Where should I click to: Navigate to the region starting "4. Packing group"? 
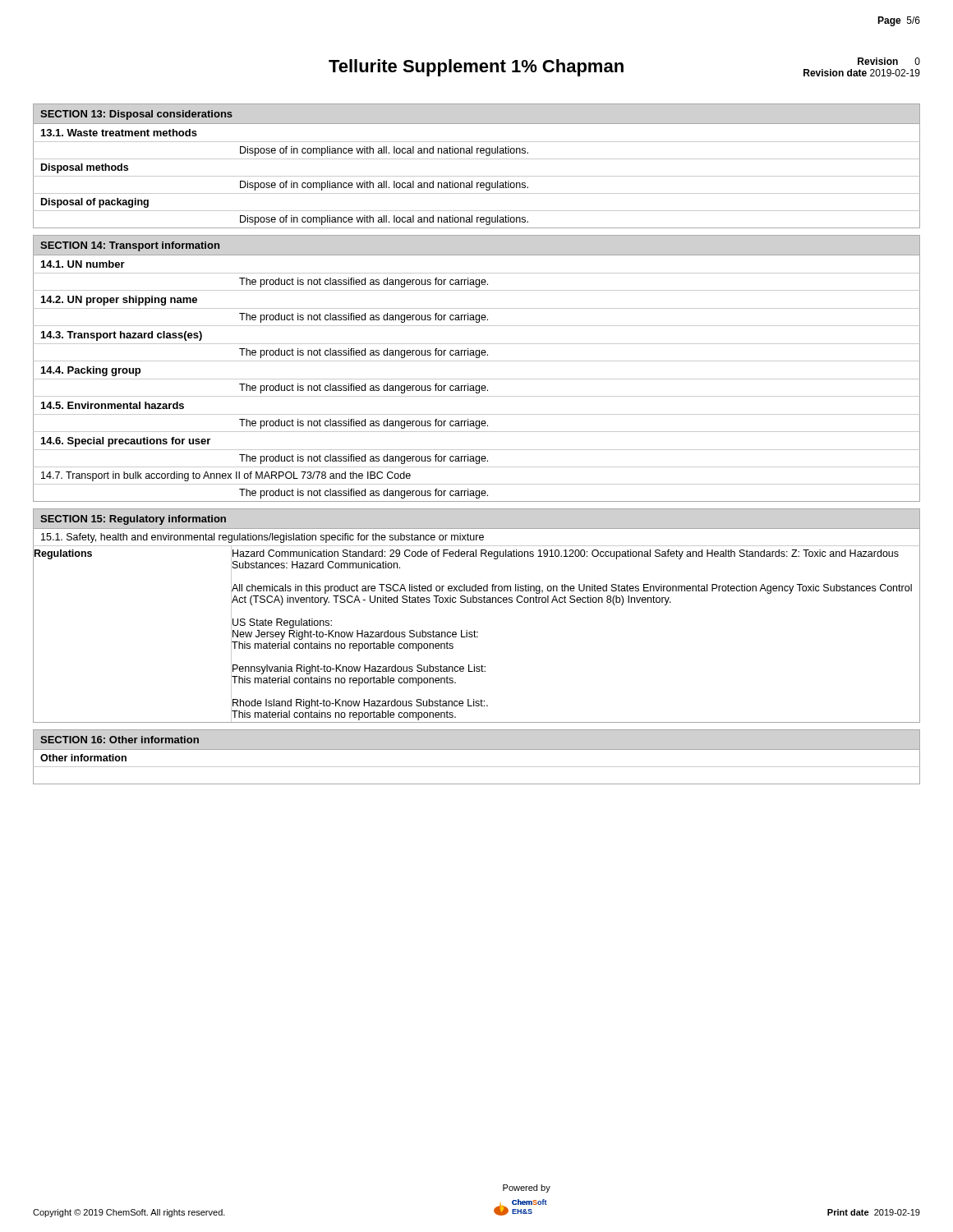pyautogui.click(x=91, y=370)
